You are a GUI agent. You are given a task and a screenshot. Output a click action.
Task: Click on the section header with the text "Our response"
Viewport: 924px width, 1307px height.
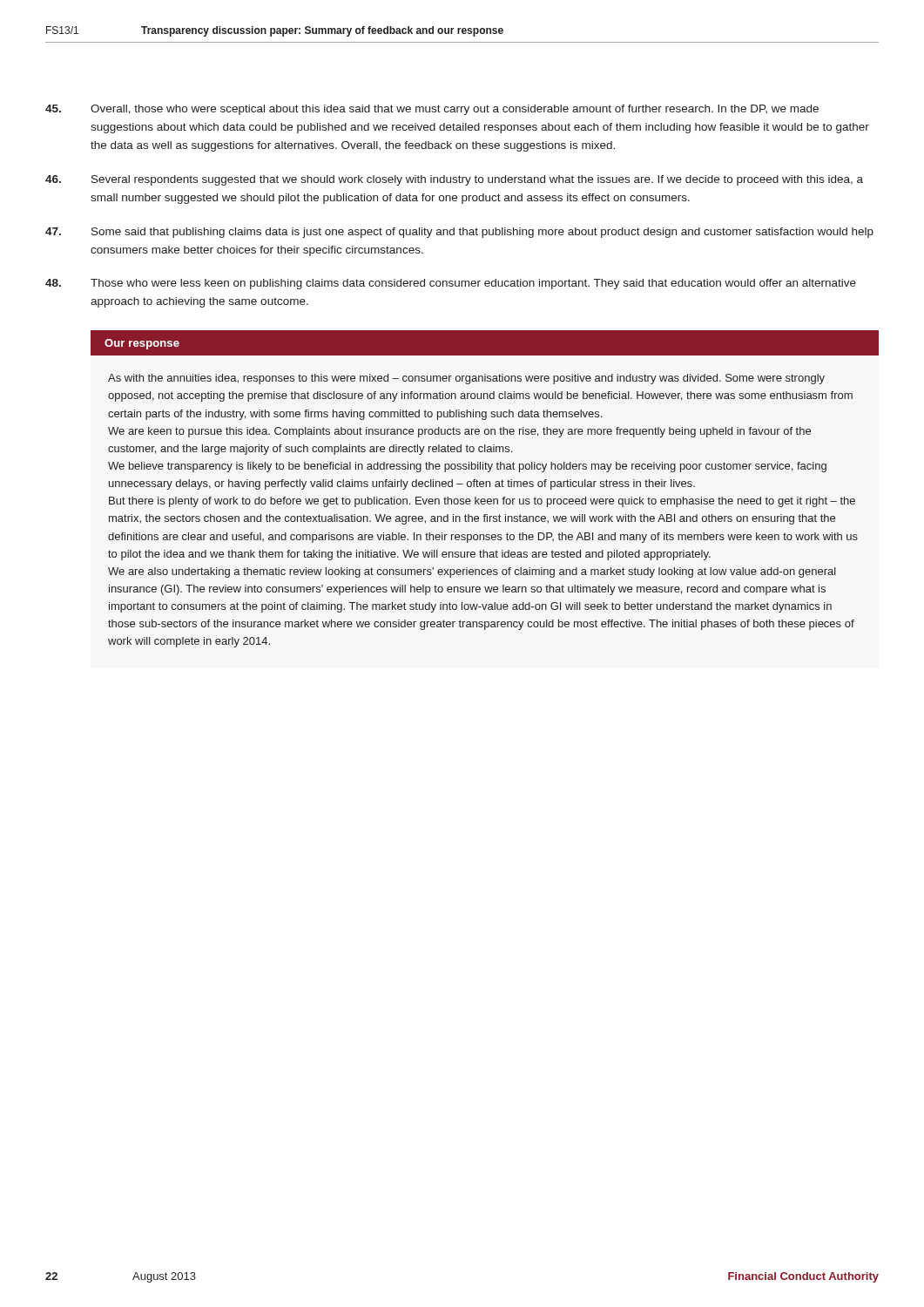142,343
